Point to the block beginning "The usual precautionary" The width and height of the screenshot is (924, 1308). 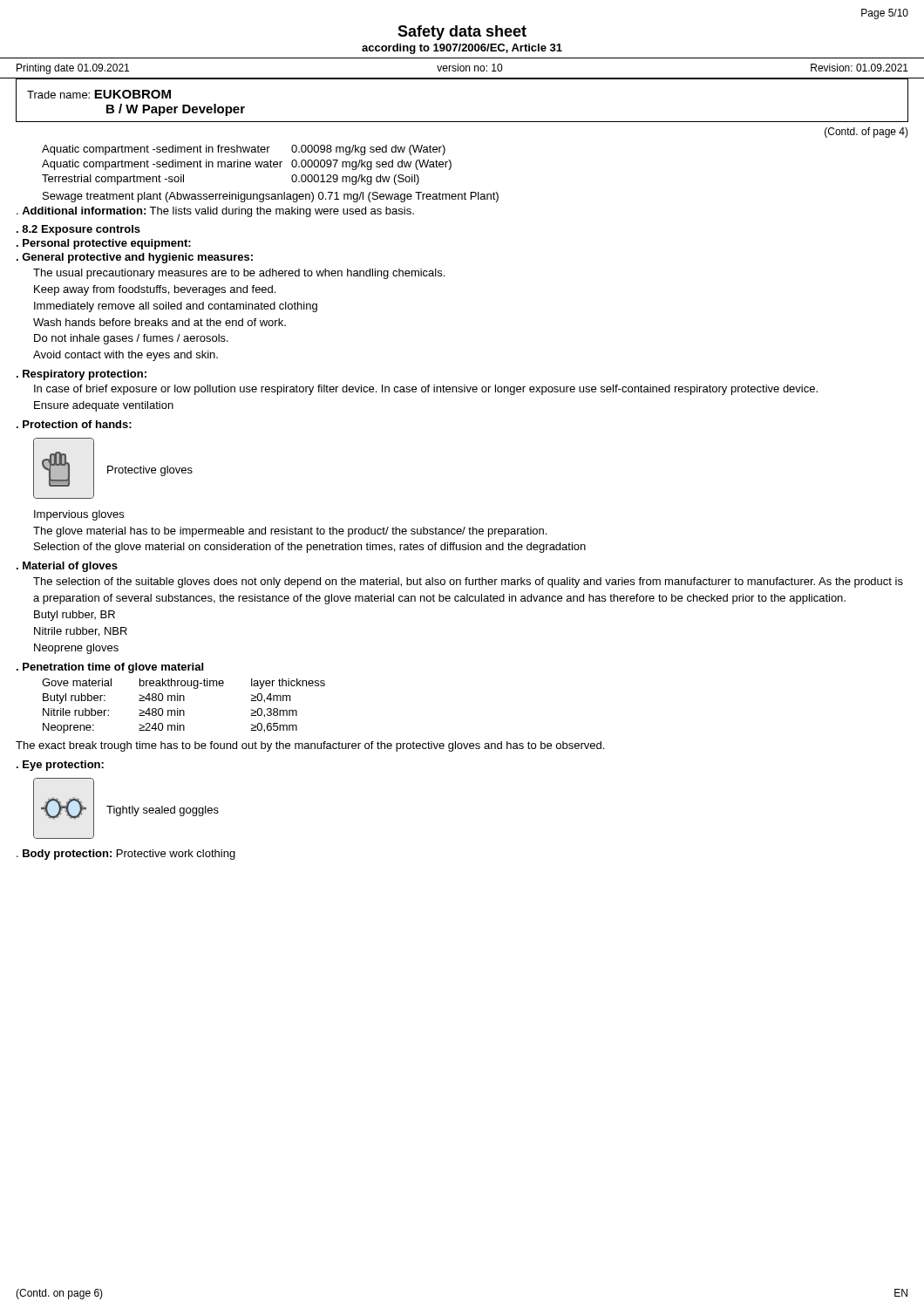click(x=239, y=314)
